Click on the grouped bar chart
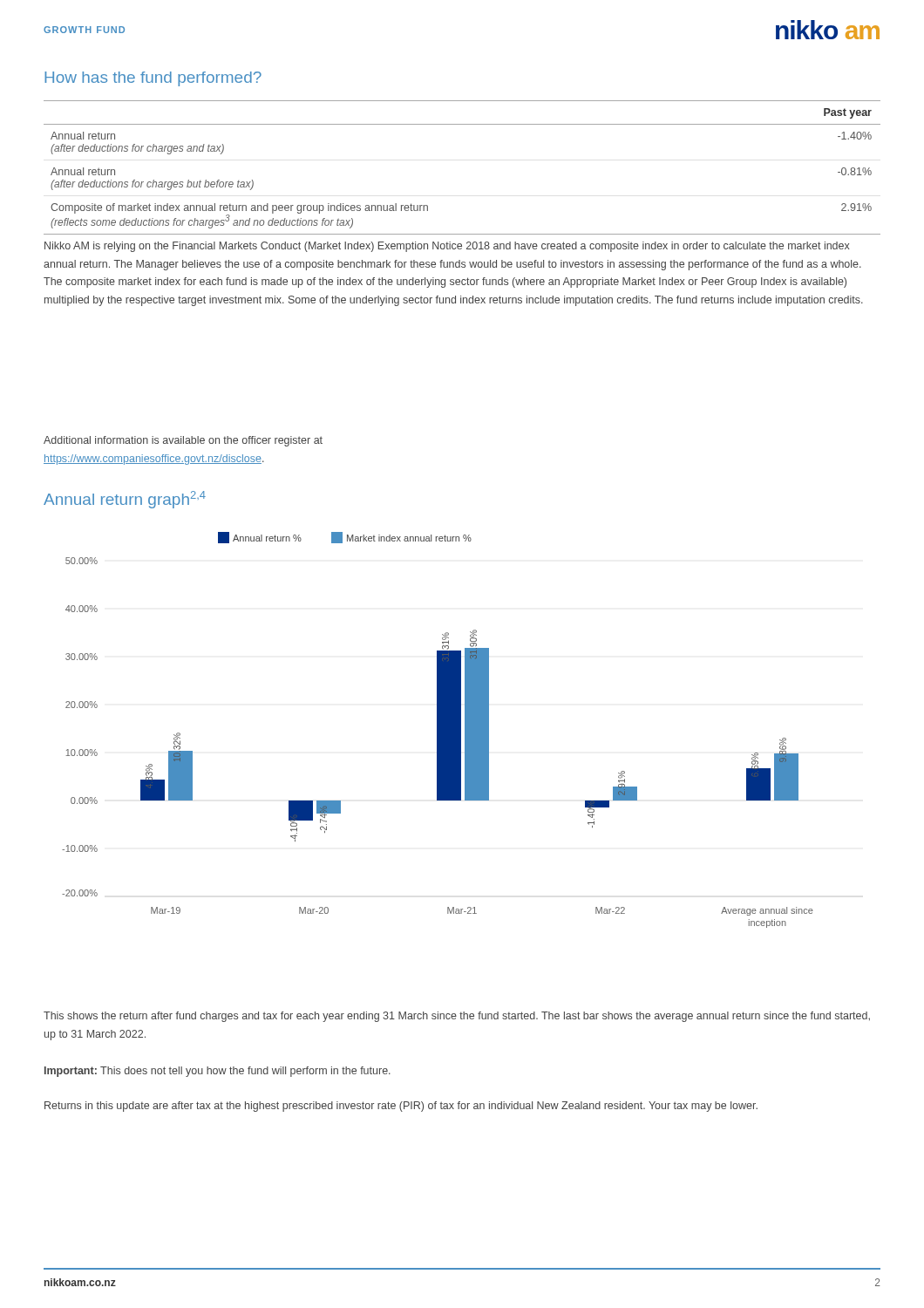 tap(462, 757)
